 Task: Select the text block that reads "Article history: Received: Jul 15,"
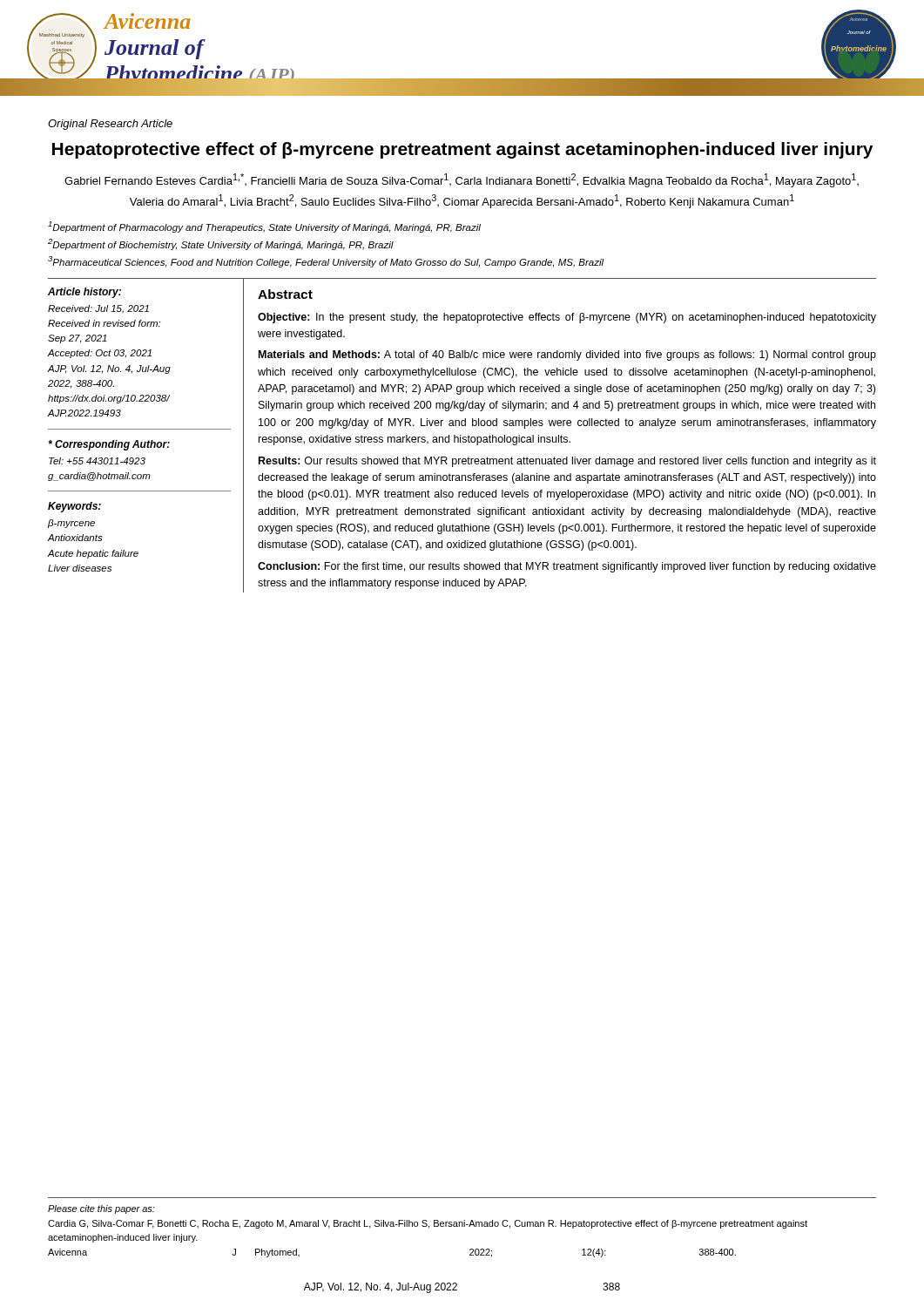[x=139, y=352]
